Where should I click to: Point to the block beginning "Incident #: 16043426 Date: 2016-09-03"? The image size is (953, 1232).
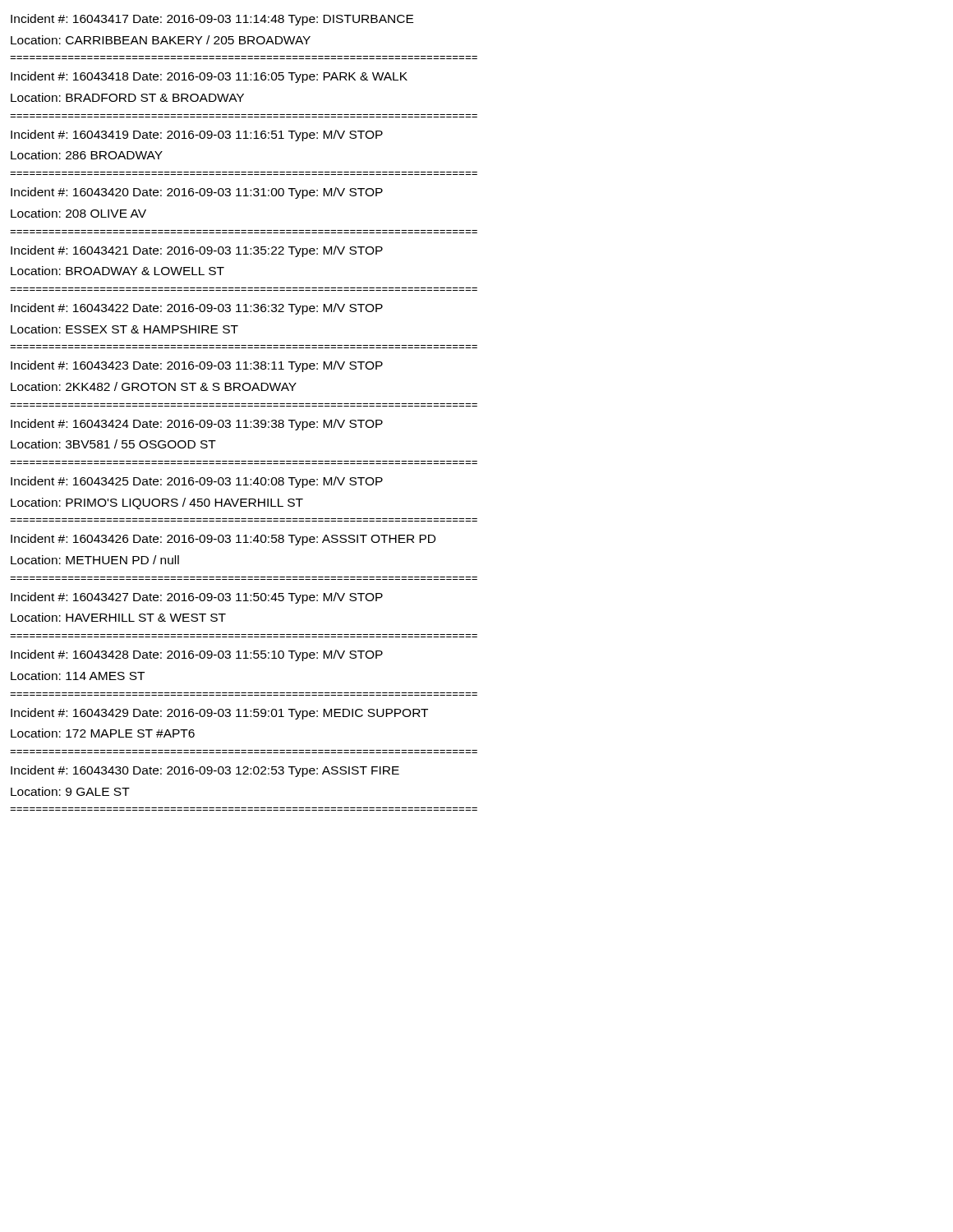click(223, 540)
